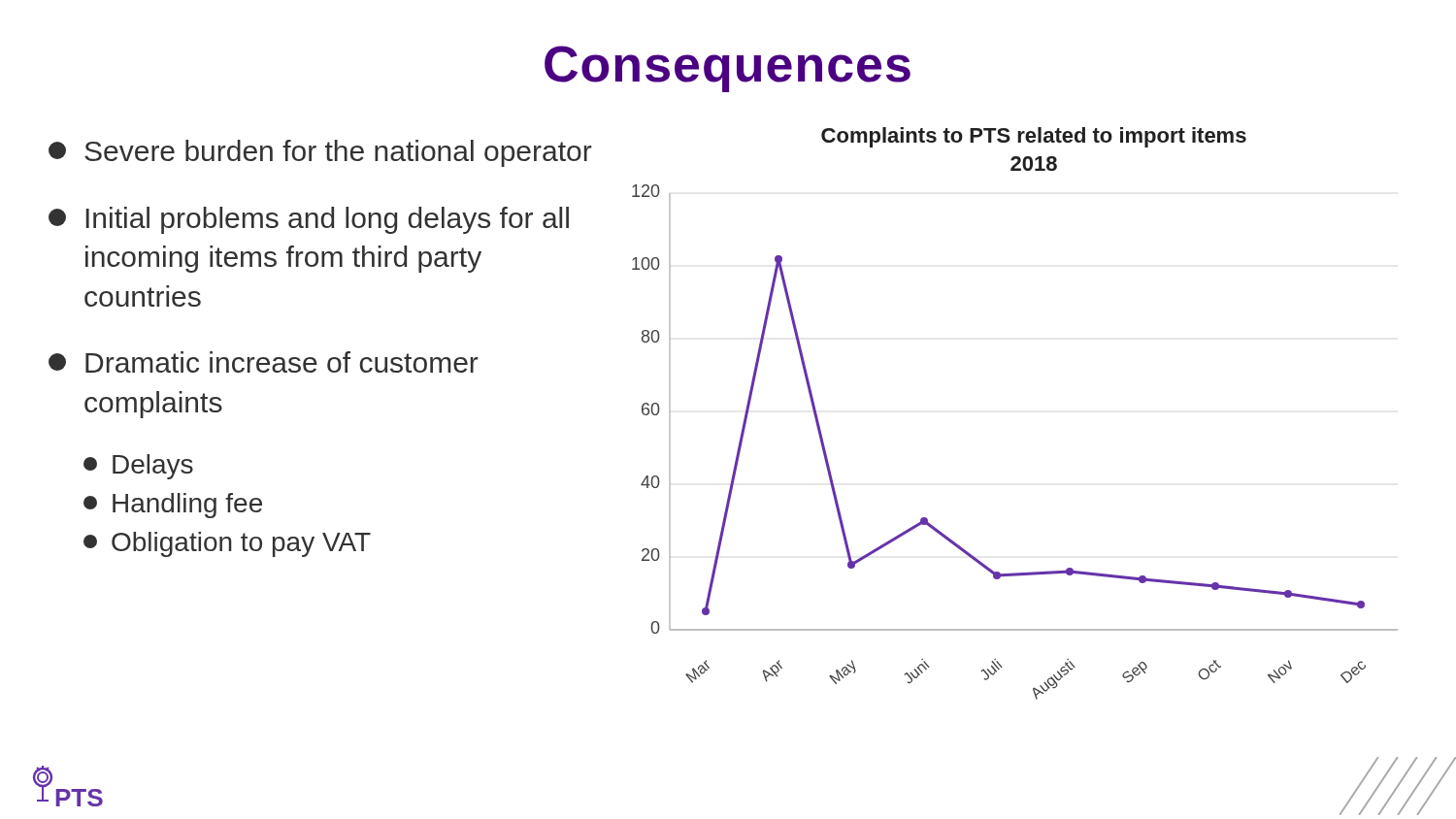
Task: Where is the passage that starts "Initial problems and long delays for all"?
Action: (x=320, y=257)
